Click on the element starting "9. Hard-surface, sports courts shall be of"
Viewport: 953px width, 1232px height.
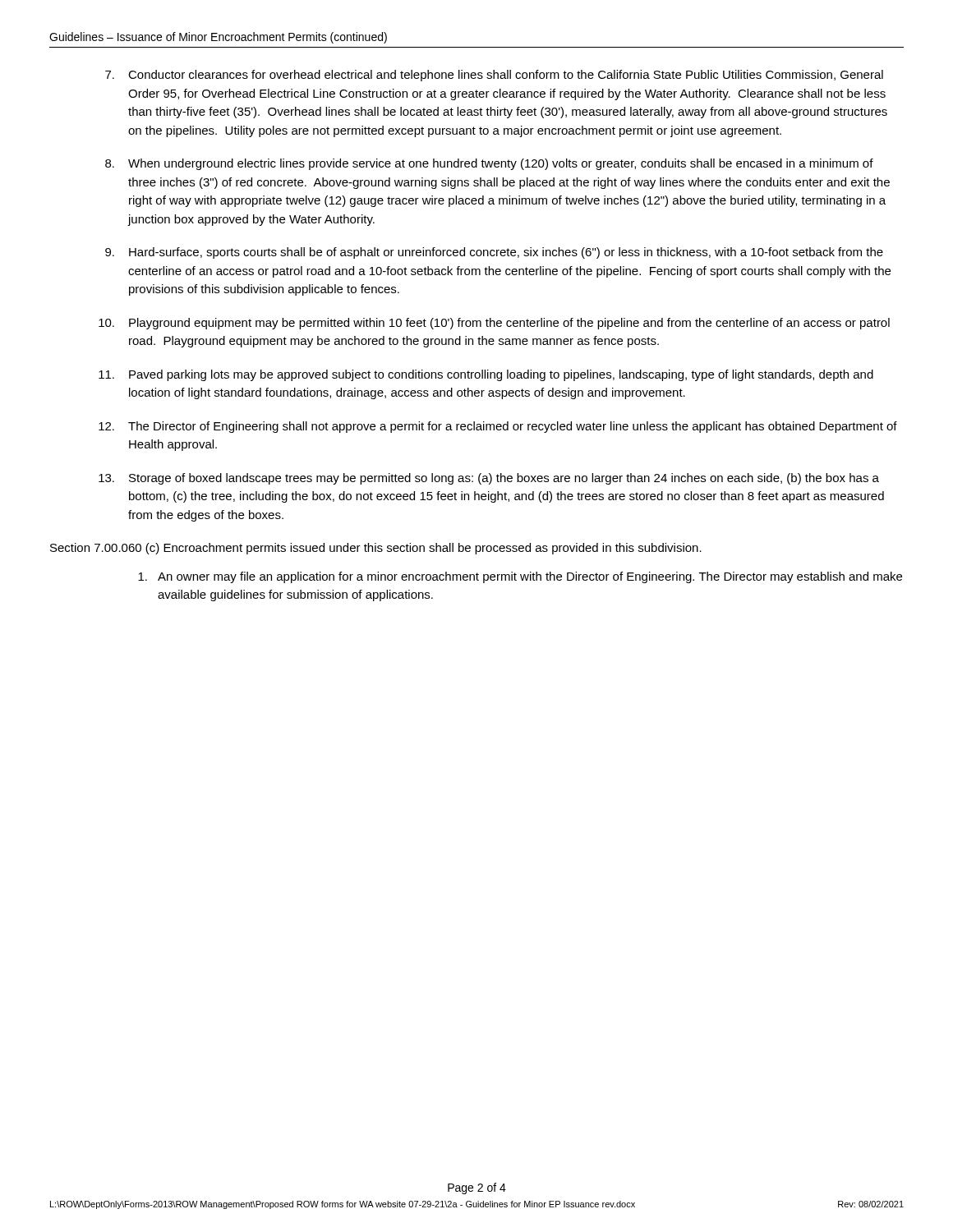476,271
